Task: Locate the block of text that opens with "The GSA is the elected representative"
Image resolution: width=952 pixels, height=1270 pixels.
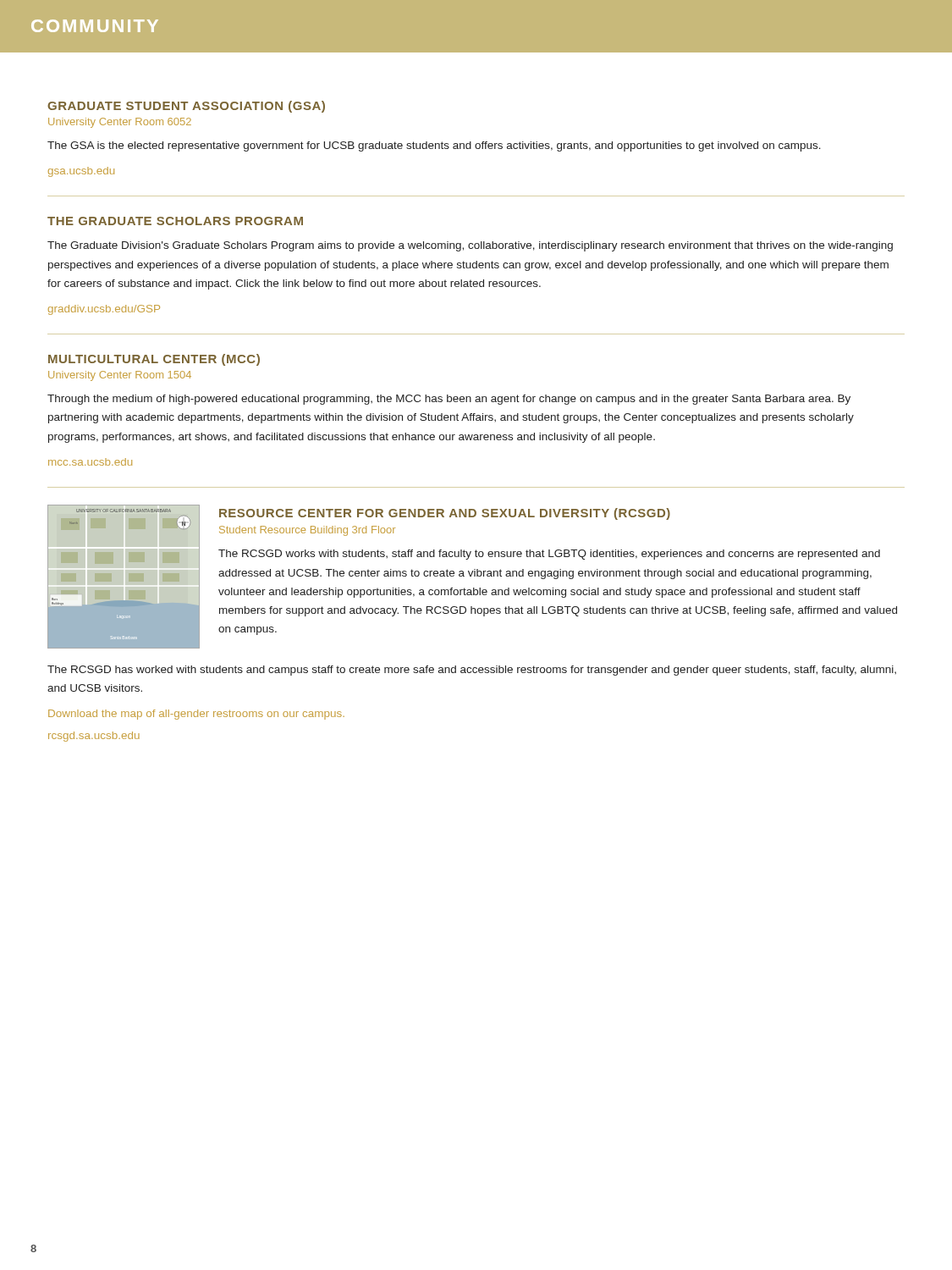Action: click(x=434, y=145)
